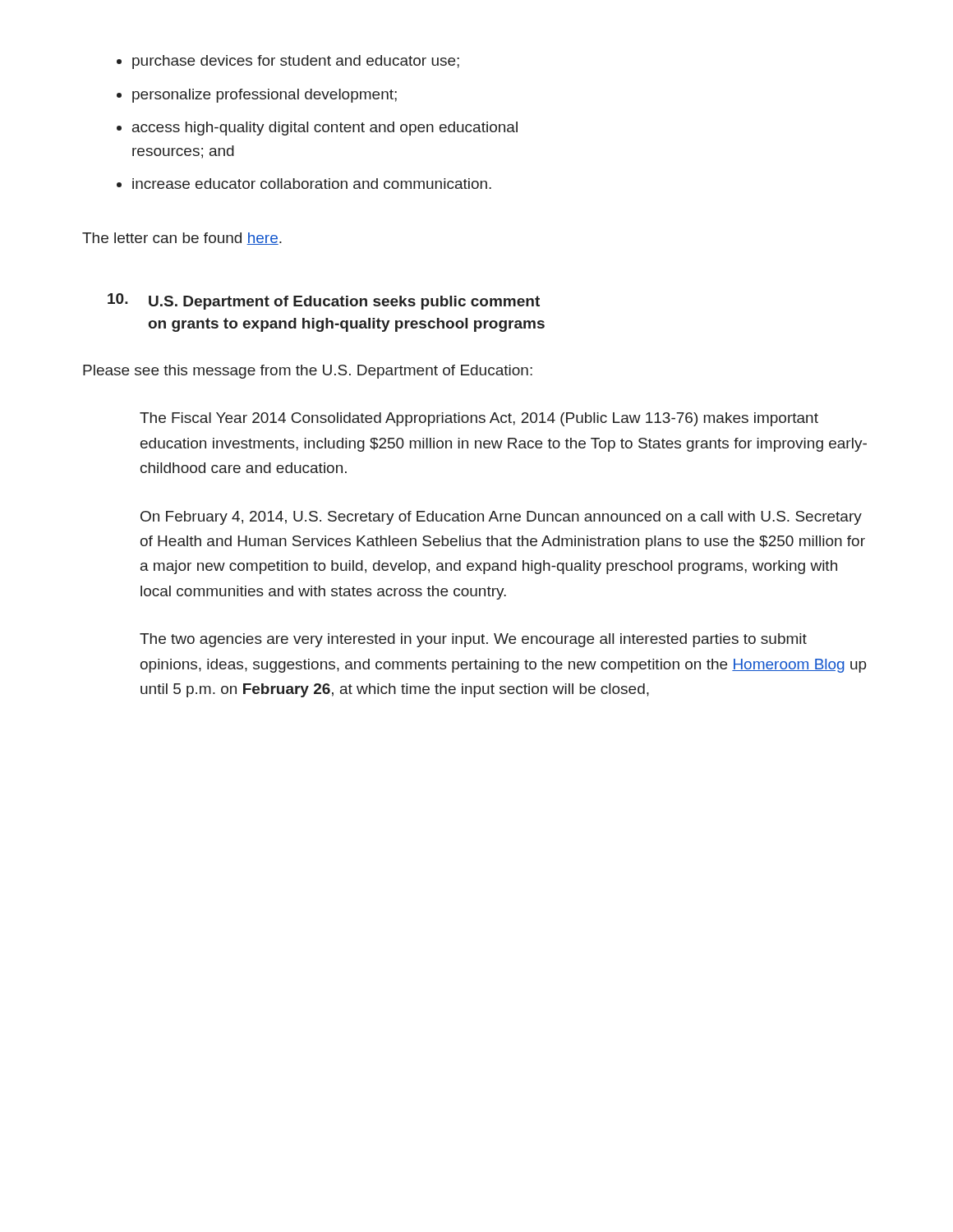Point to the section header beginning "10. U.S. Department of Education seeks public"
The width and height of the screenshot is (953, 1232).
(489, 312)
